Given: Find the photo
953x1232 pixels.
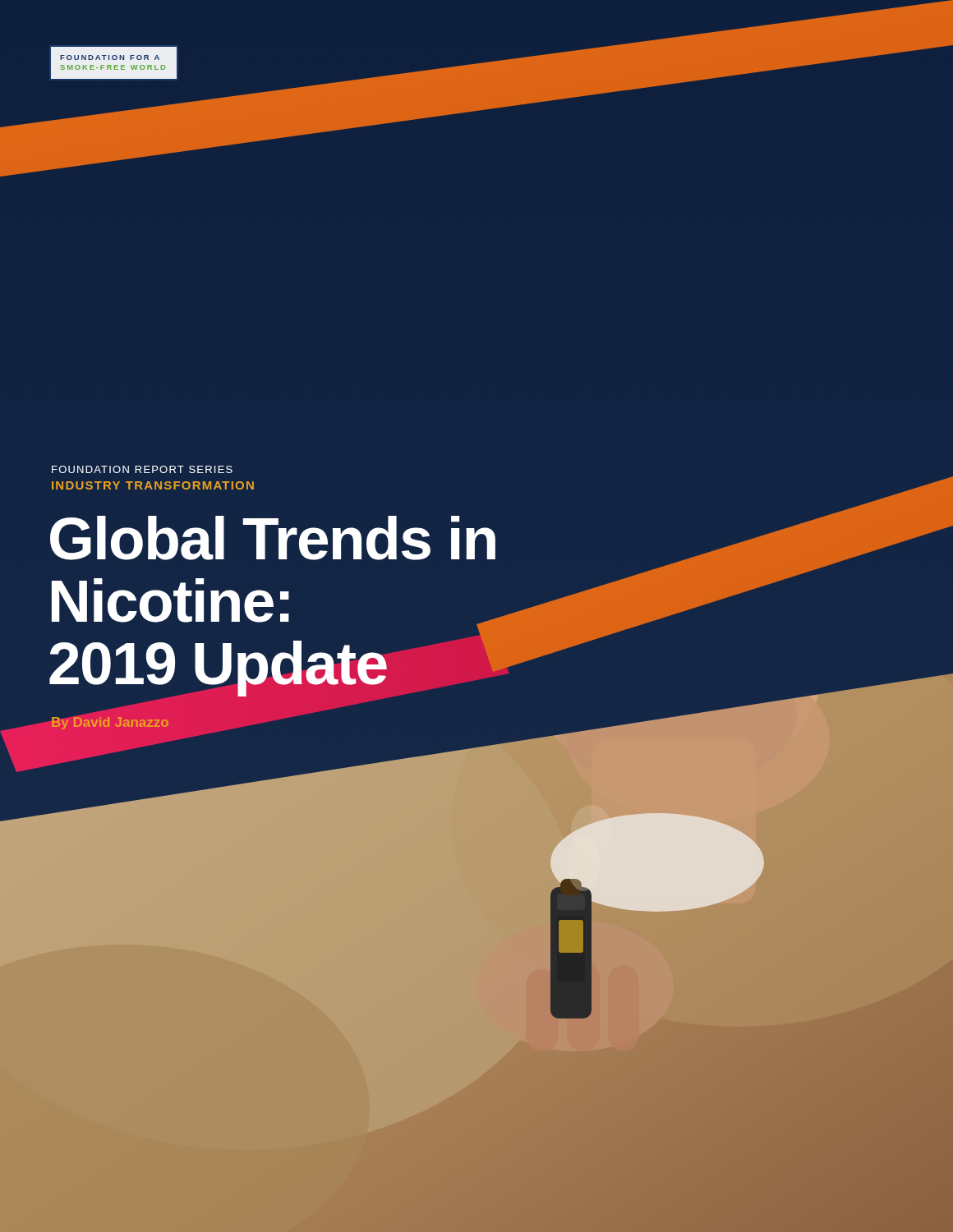Looking at the screenshot, I should (476, 994).
